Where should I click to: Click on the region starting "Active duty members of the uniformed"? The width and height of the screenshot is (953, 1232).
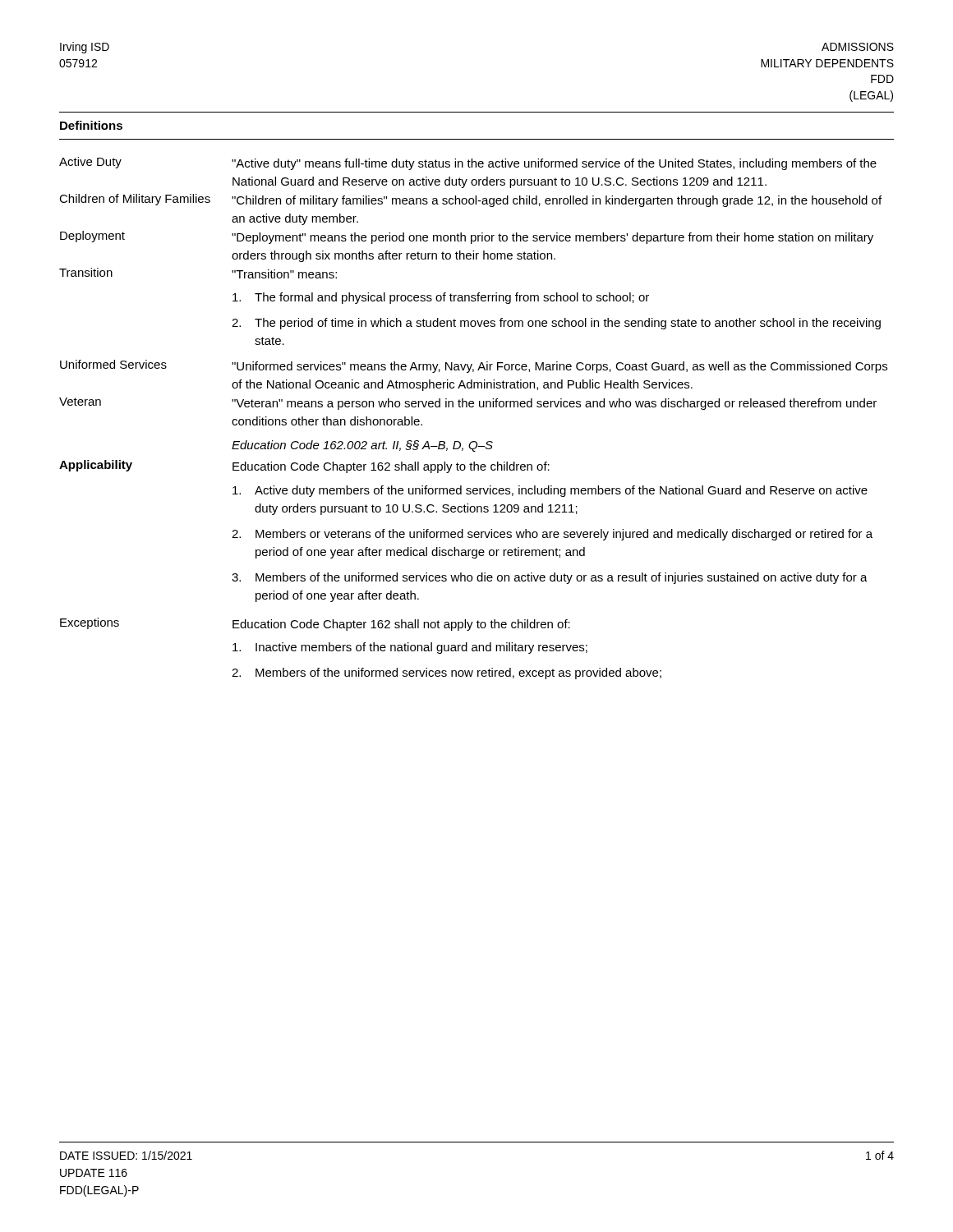click(x=563, y=500)
